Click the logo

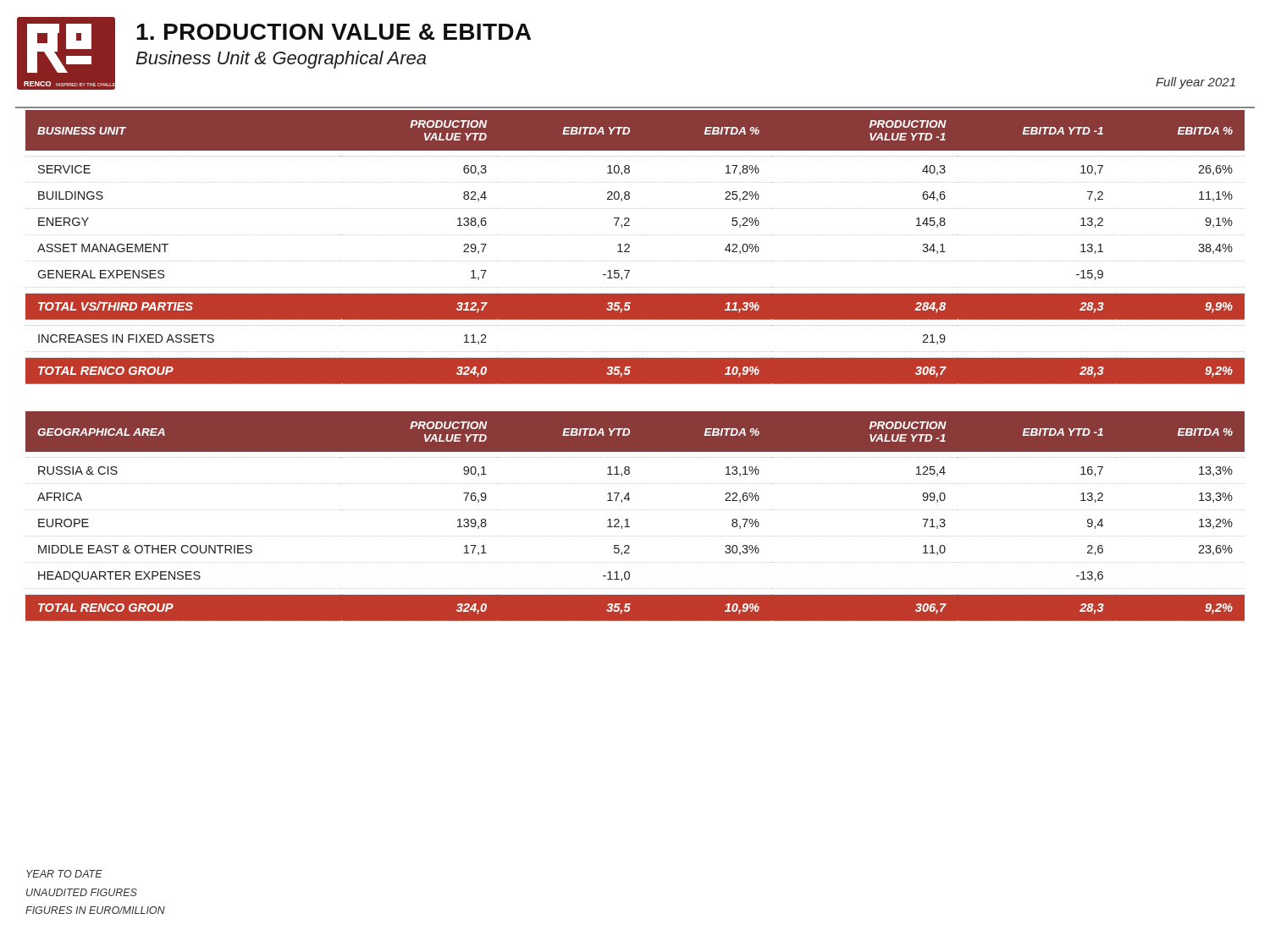(x=75, y=53)
